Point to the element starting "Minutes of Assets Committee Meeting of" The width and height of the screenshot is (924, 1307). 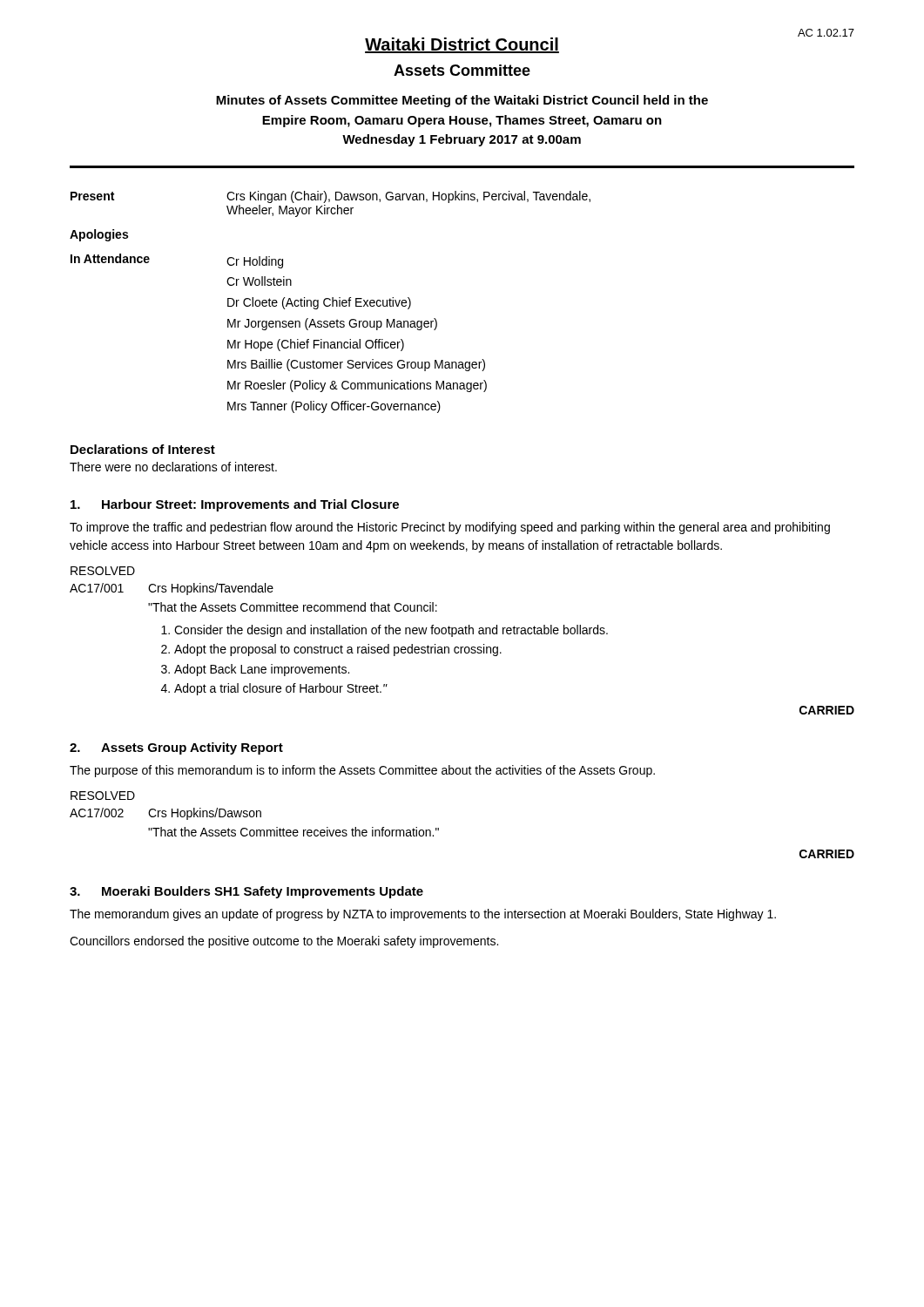(462, 119)
